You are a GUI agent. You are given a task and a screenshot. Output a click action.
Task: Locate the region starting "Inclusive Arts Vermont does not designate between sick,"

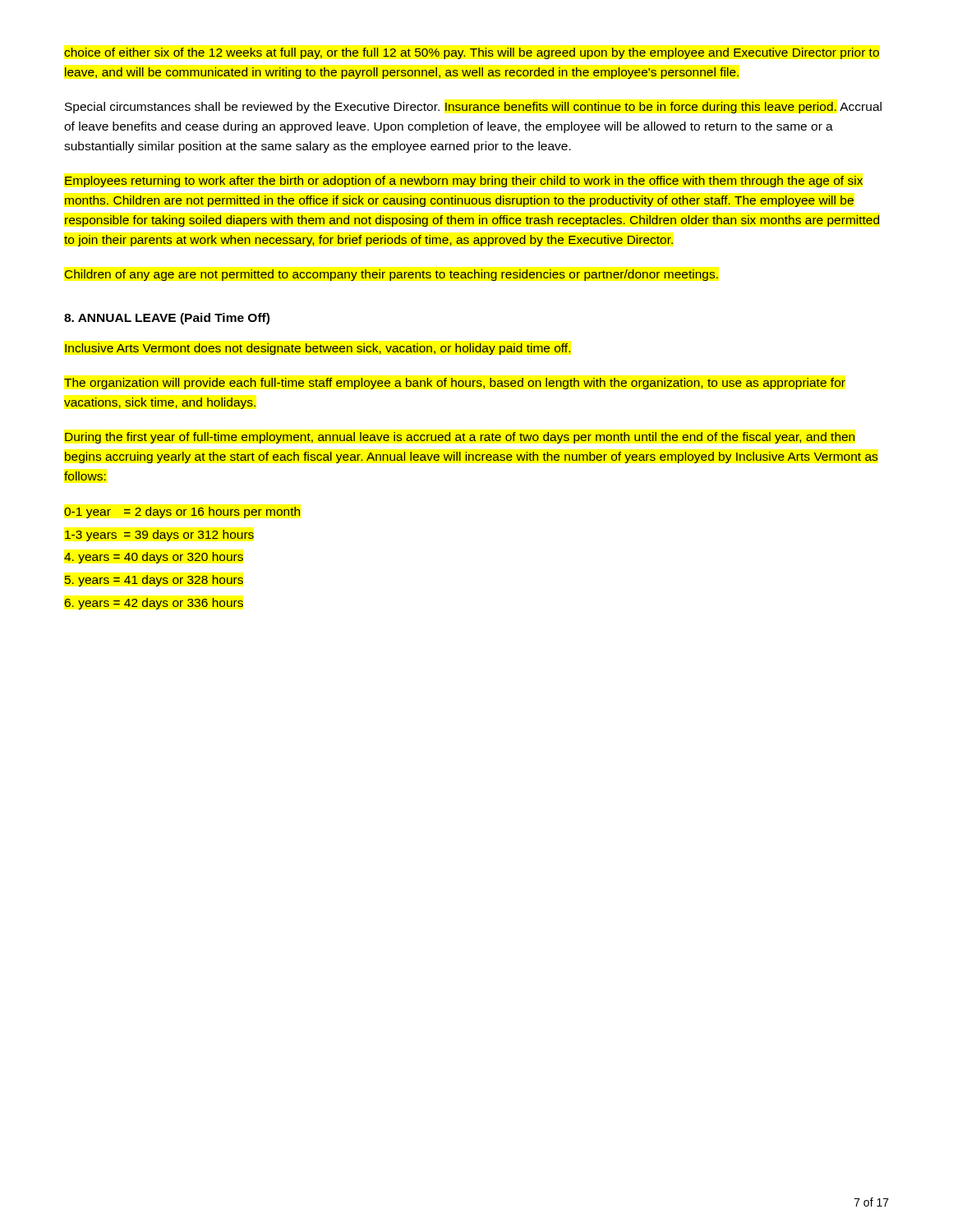pos(476,348)
